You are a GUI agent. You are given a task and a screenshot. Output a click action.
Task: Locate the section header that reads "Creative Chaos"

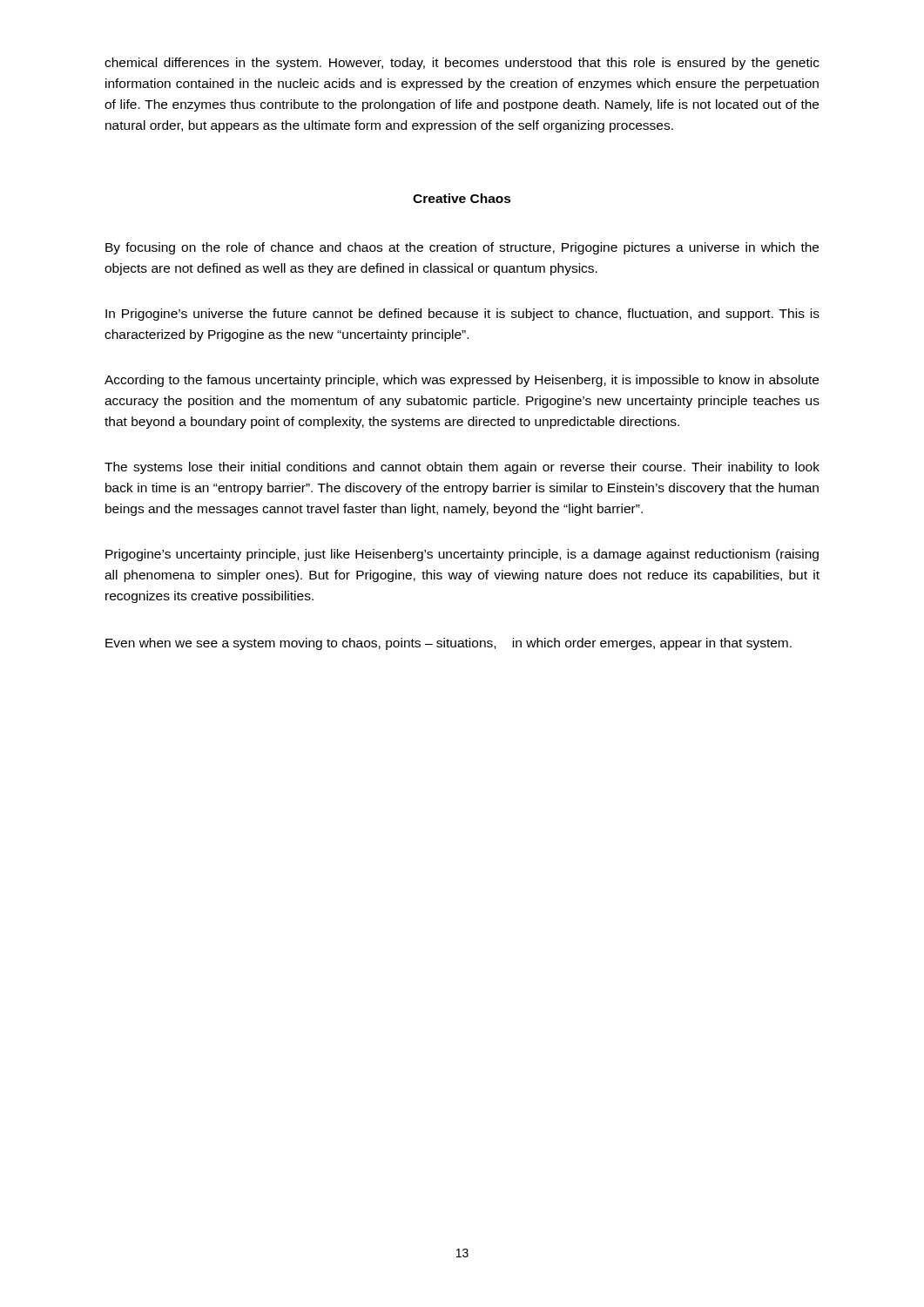[462, 198]
